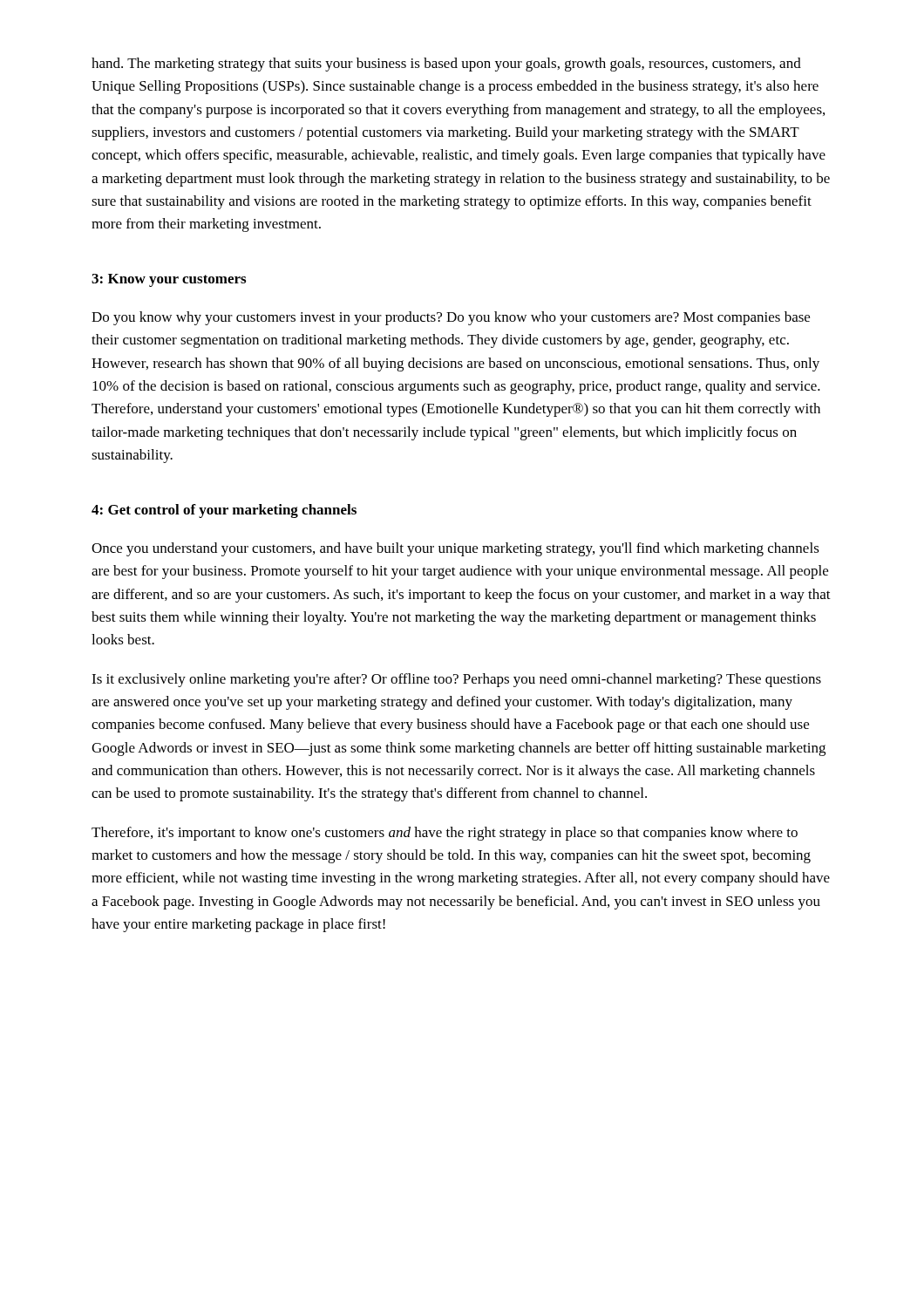The width and height of the screenshot is (924, 1308).
Task: Find the block on this page that starts "Is it exclusively"
Action: pos(462,737)
